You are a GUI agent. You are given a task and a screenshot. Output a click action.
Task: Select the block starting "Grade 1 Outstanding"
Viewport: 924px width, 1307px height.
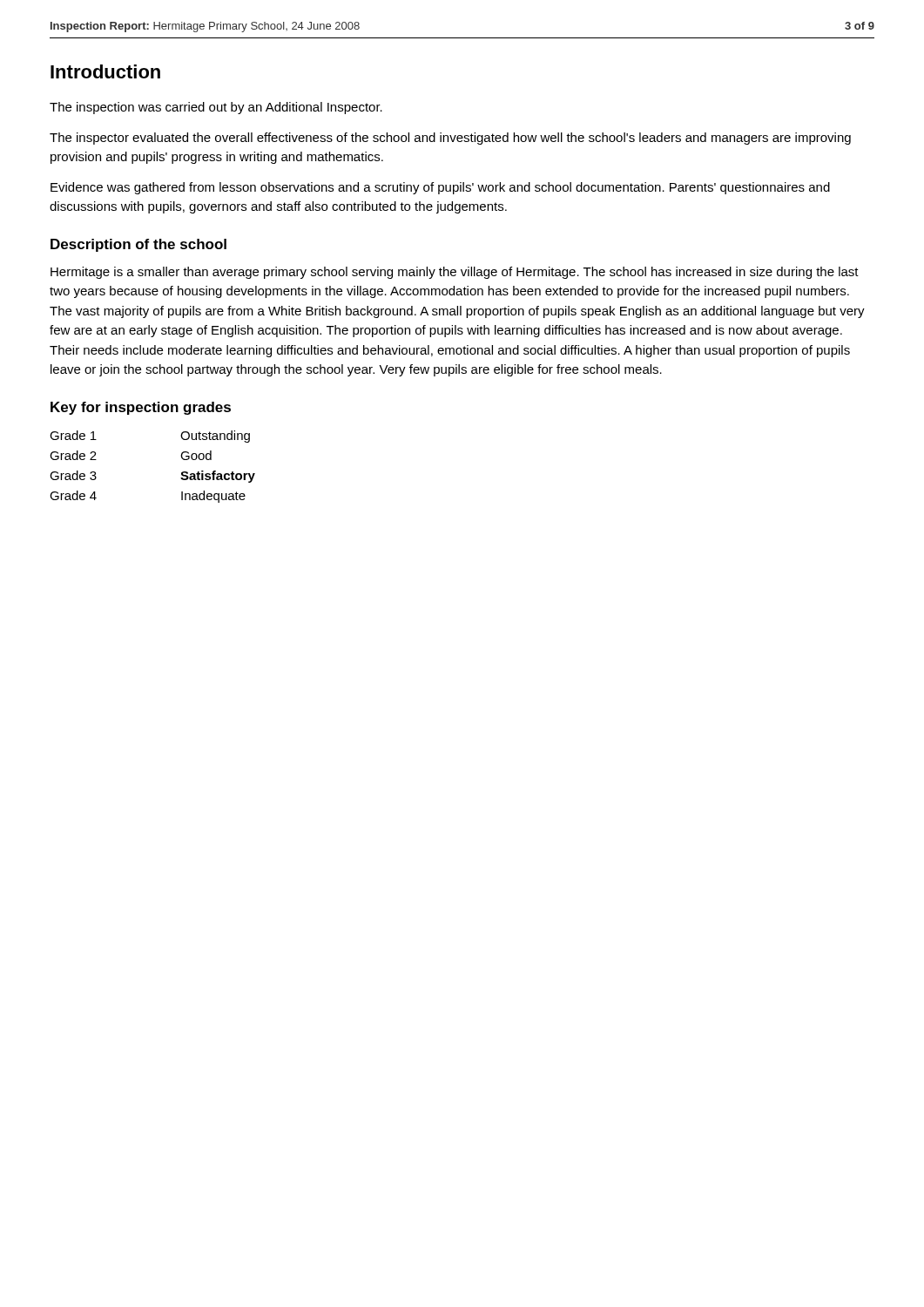click(x=178, y=465)
